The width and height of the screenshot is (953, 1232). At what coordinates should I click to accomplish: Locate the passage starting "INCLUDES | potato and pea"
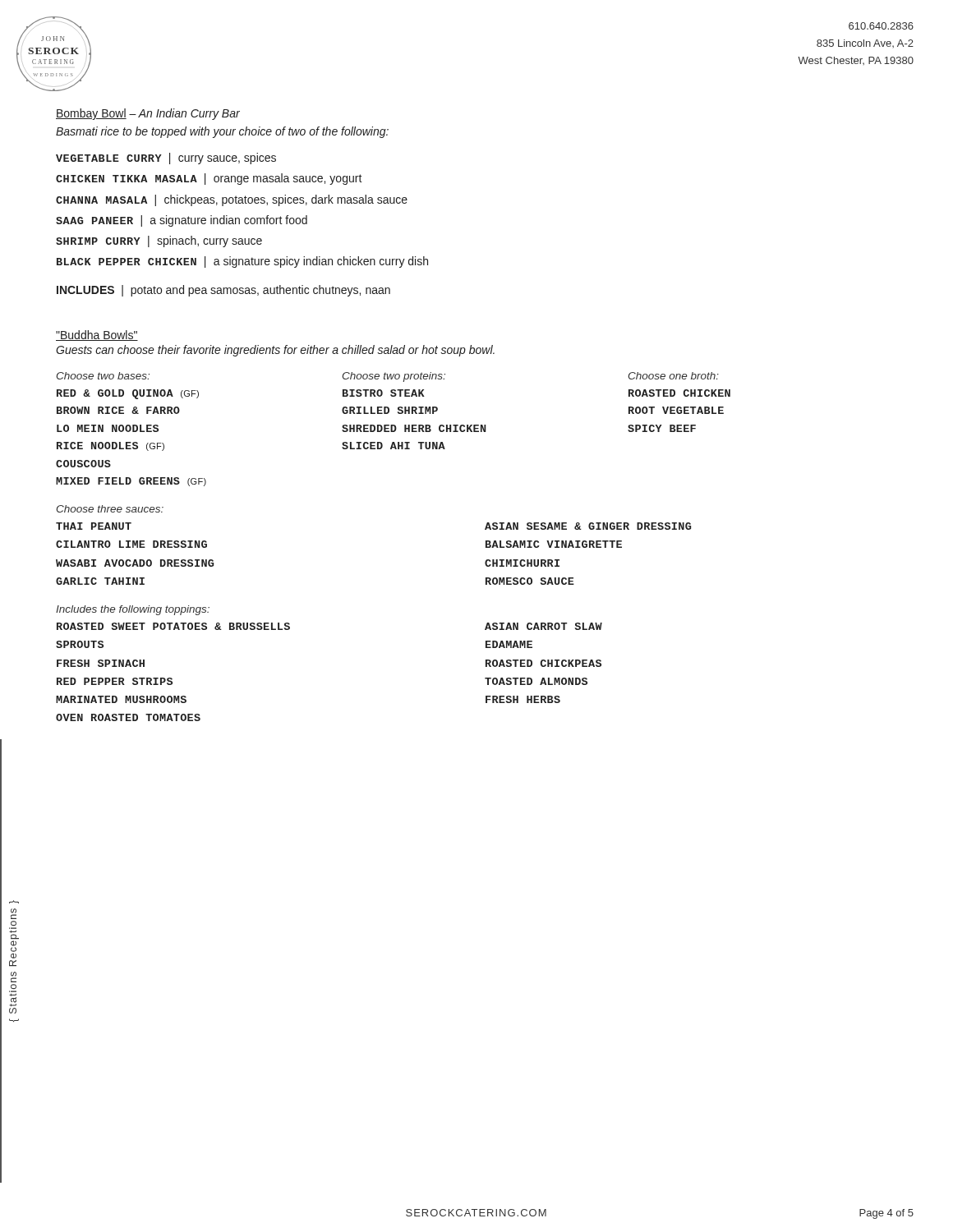[x=223, y=290]
